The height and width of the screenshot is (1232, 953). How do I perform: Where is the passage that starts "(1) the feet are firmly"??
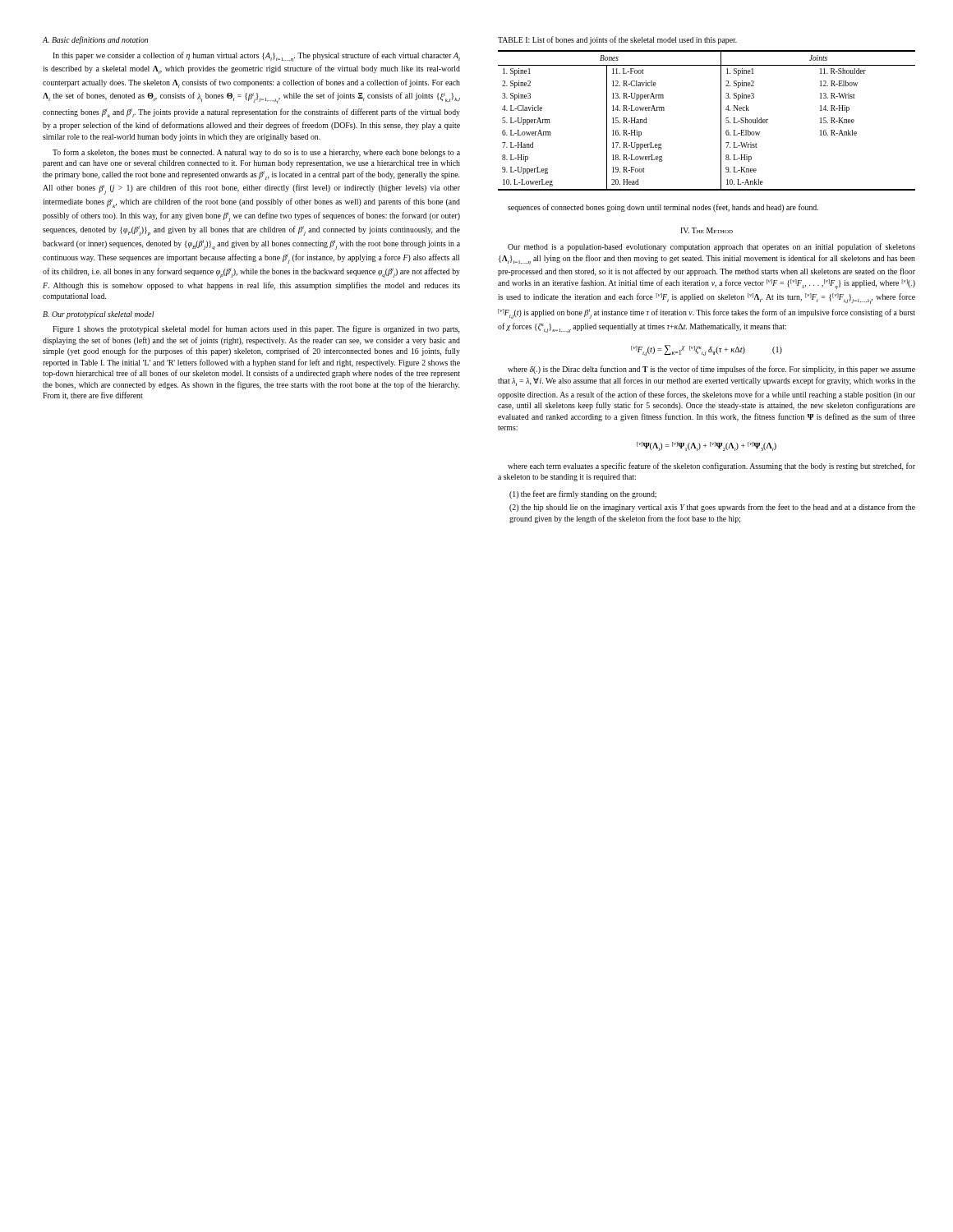pyautogui.click(x=583, y=494)
